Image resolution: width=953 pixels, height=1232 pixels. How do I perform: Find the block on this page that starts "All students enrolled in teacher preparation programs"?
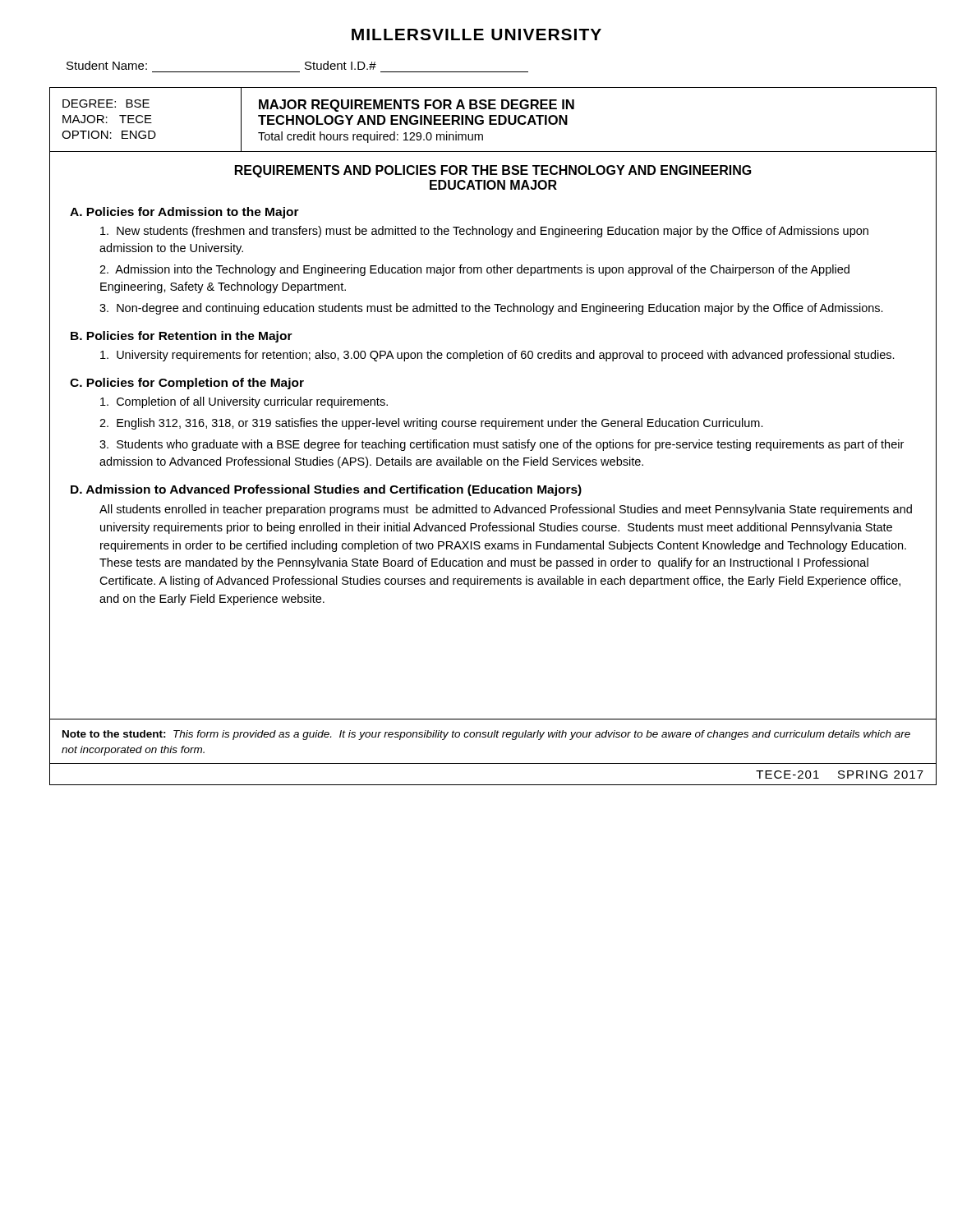point(506,554)
